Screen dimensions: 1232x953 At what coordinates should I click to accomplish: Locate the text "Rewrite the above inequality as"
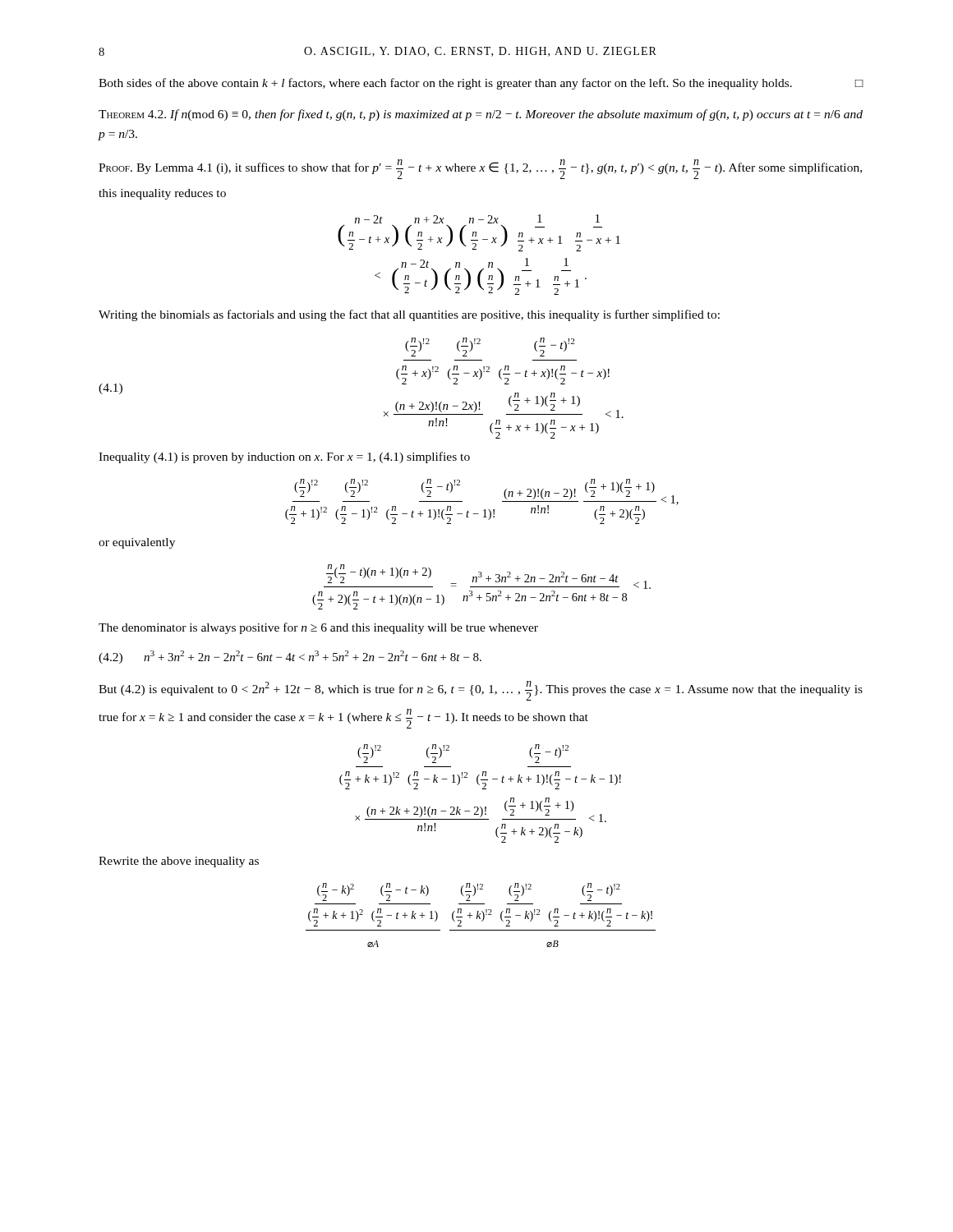click(x=179, y=862)
